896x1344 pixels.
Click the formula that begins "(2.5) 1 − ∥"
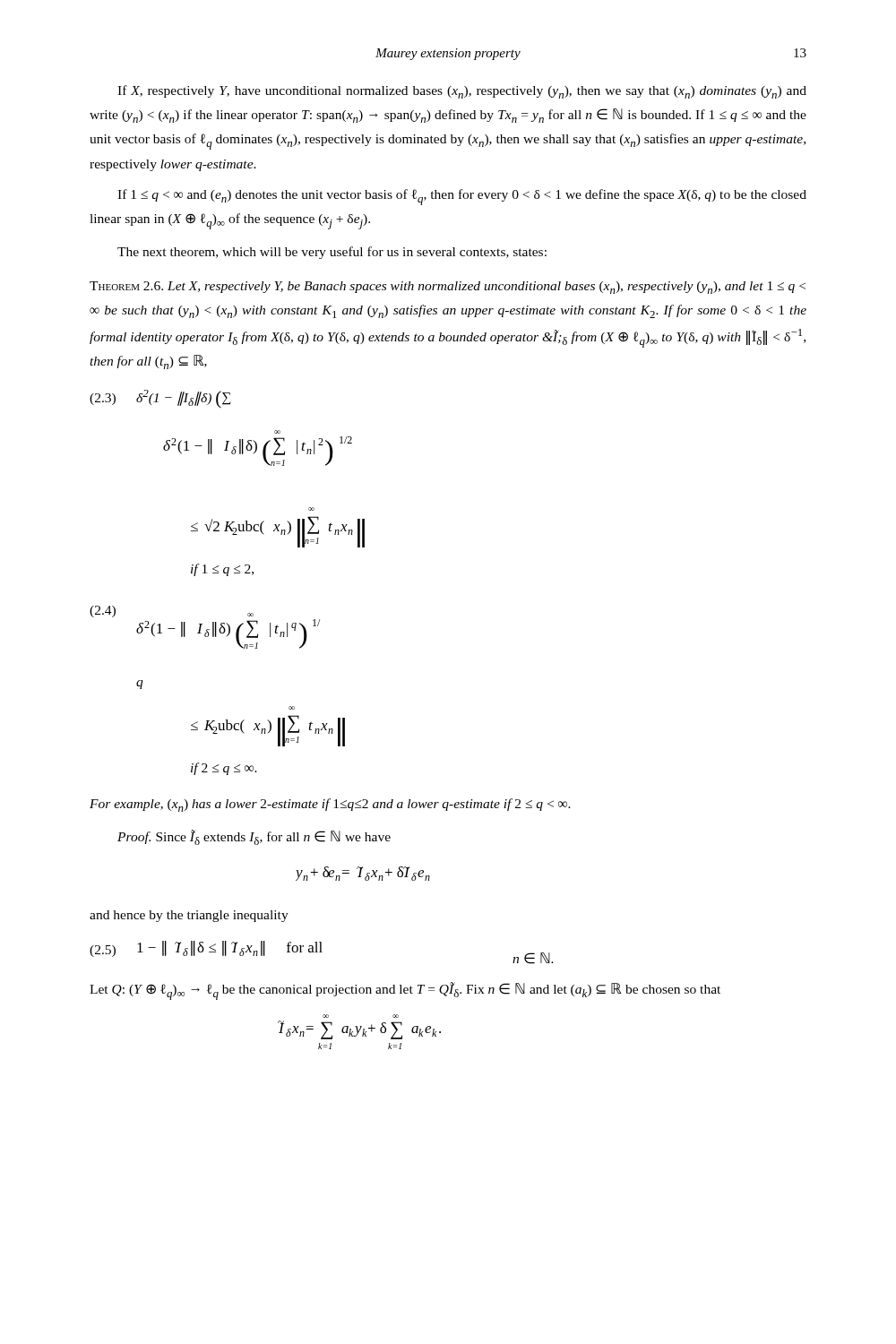pos(322,950)
